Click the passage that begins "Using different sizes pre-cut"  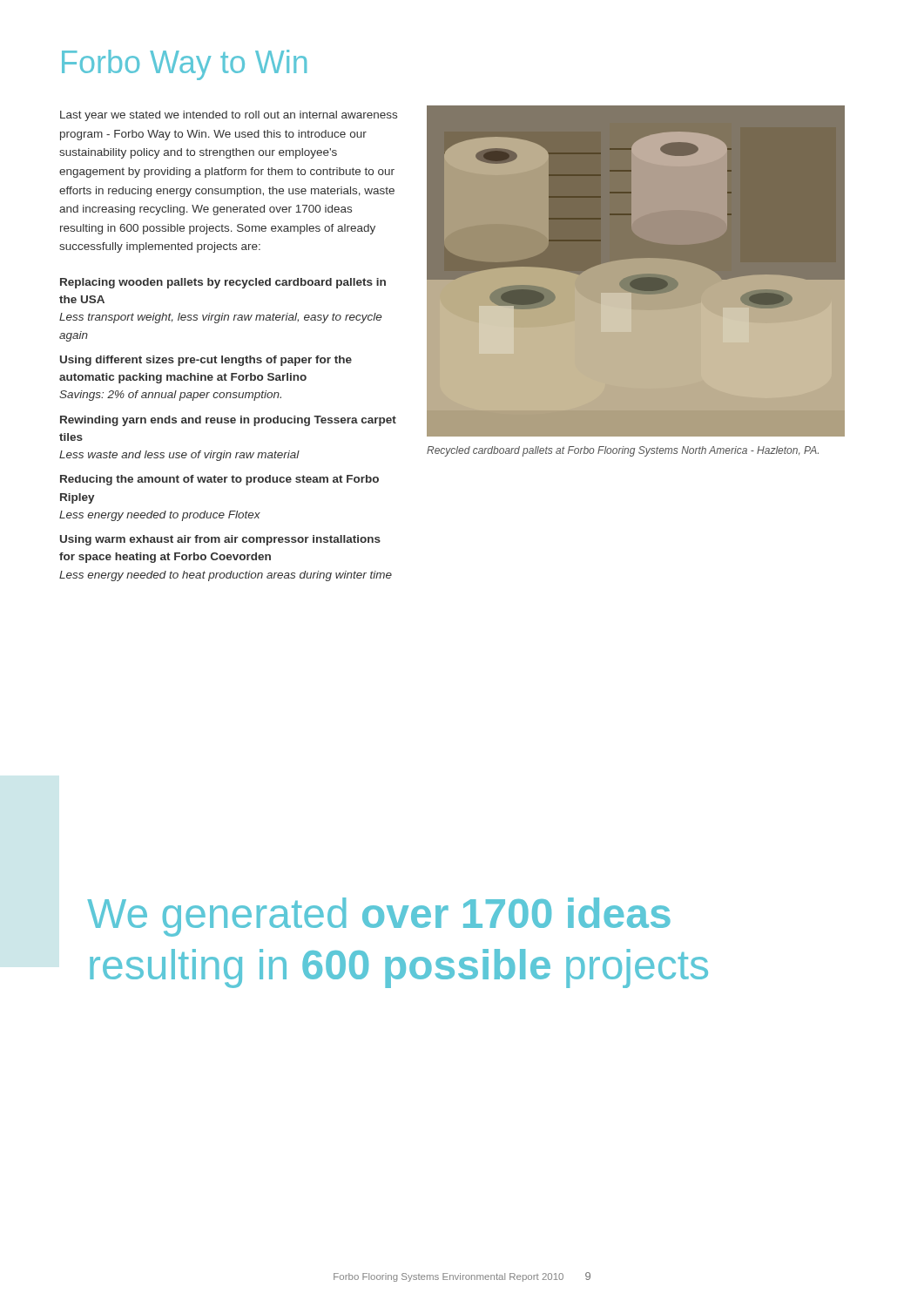[229, 378]
